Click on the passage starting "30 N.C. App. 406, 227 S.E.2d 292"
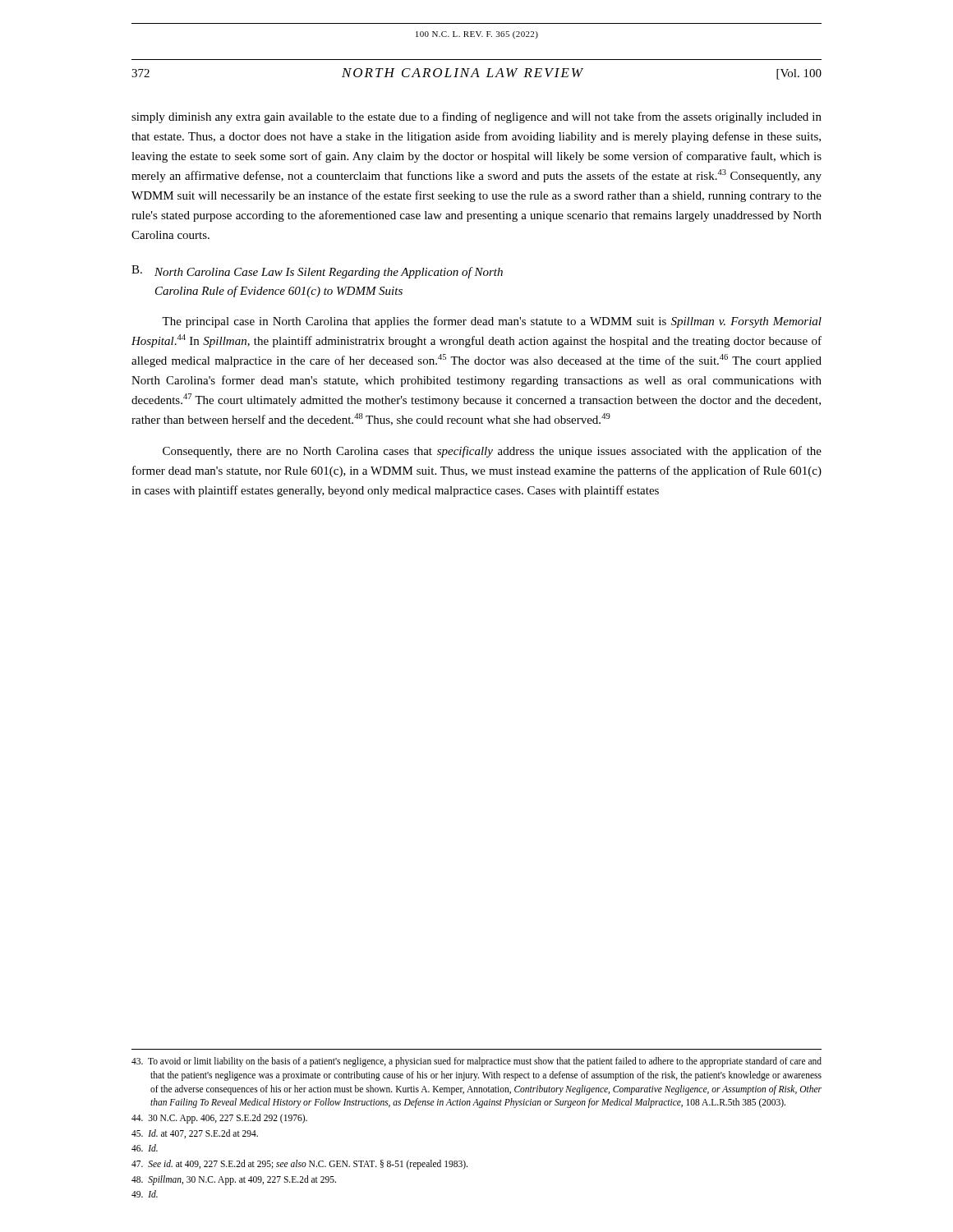953x1232 pixels. [x=476, y=1118]
